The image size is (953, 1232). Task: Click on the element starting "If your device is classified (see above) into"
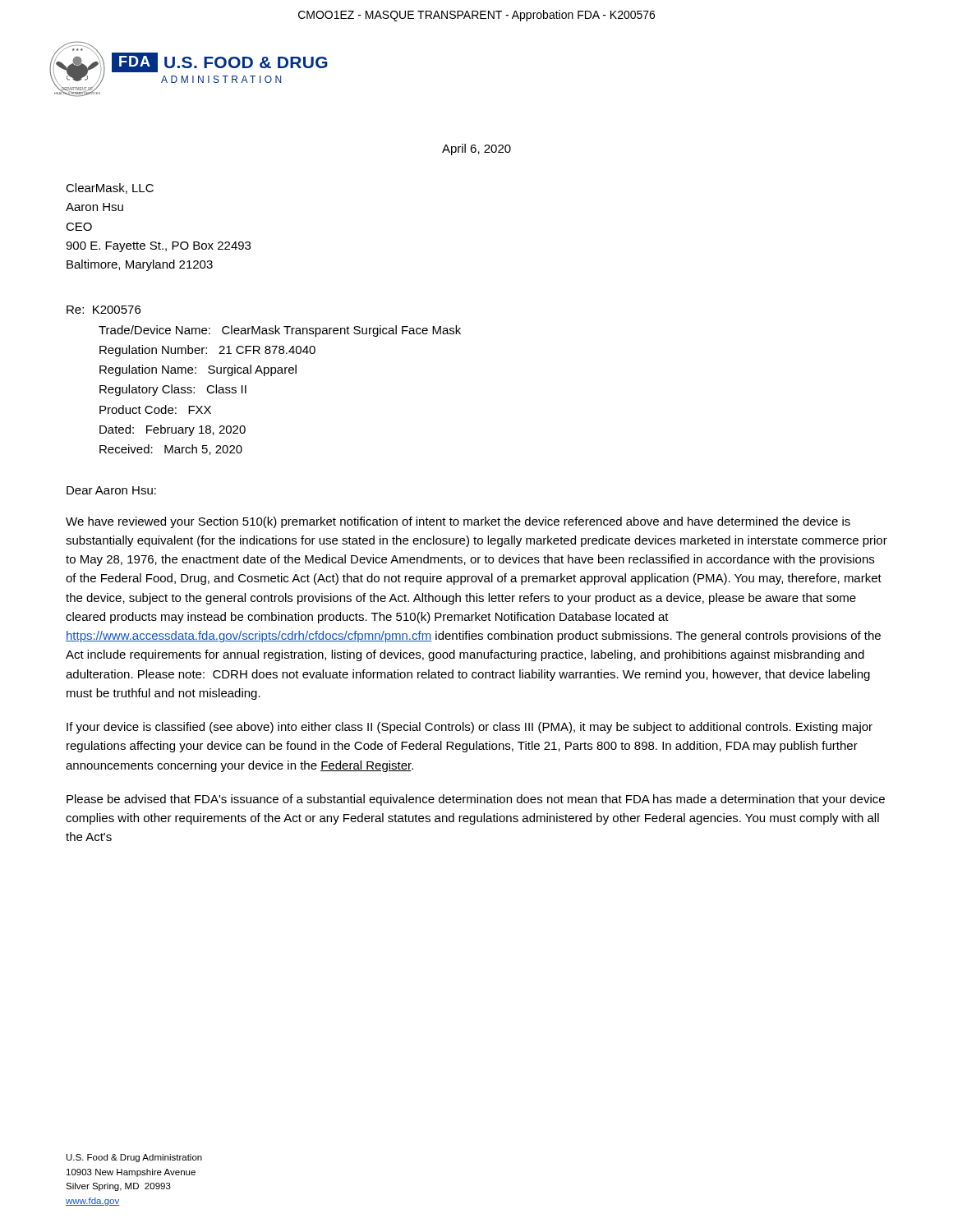pyautogui.click(x=469, y=746)
